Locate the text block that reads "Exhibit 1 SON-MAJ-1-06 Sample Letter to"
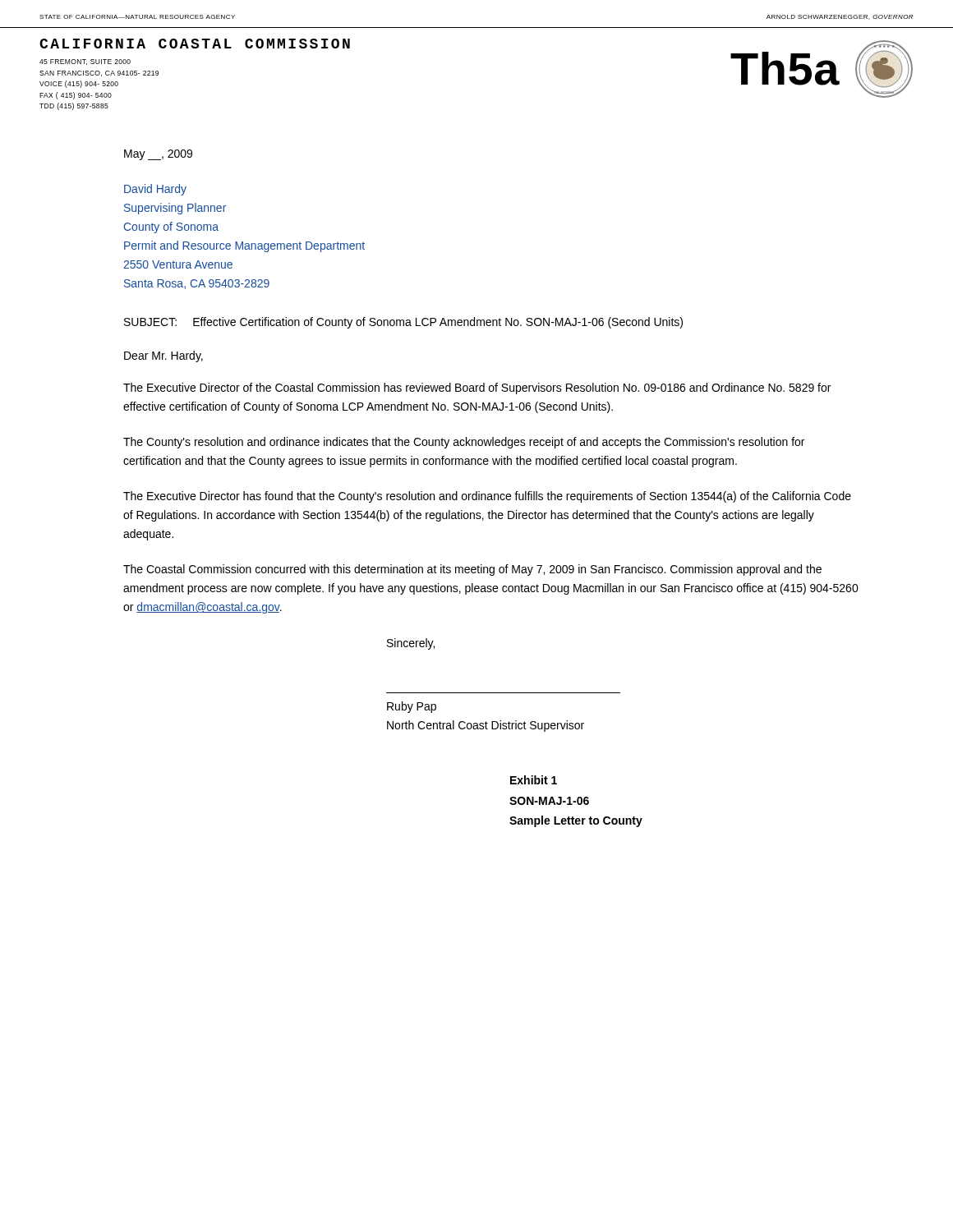953x1232 pixels. tap(576, 801)
